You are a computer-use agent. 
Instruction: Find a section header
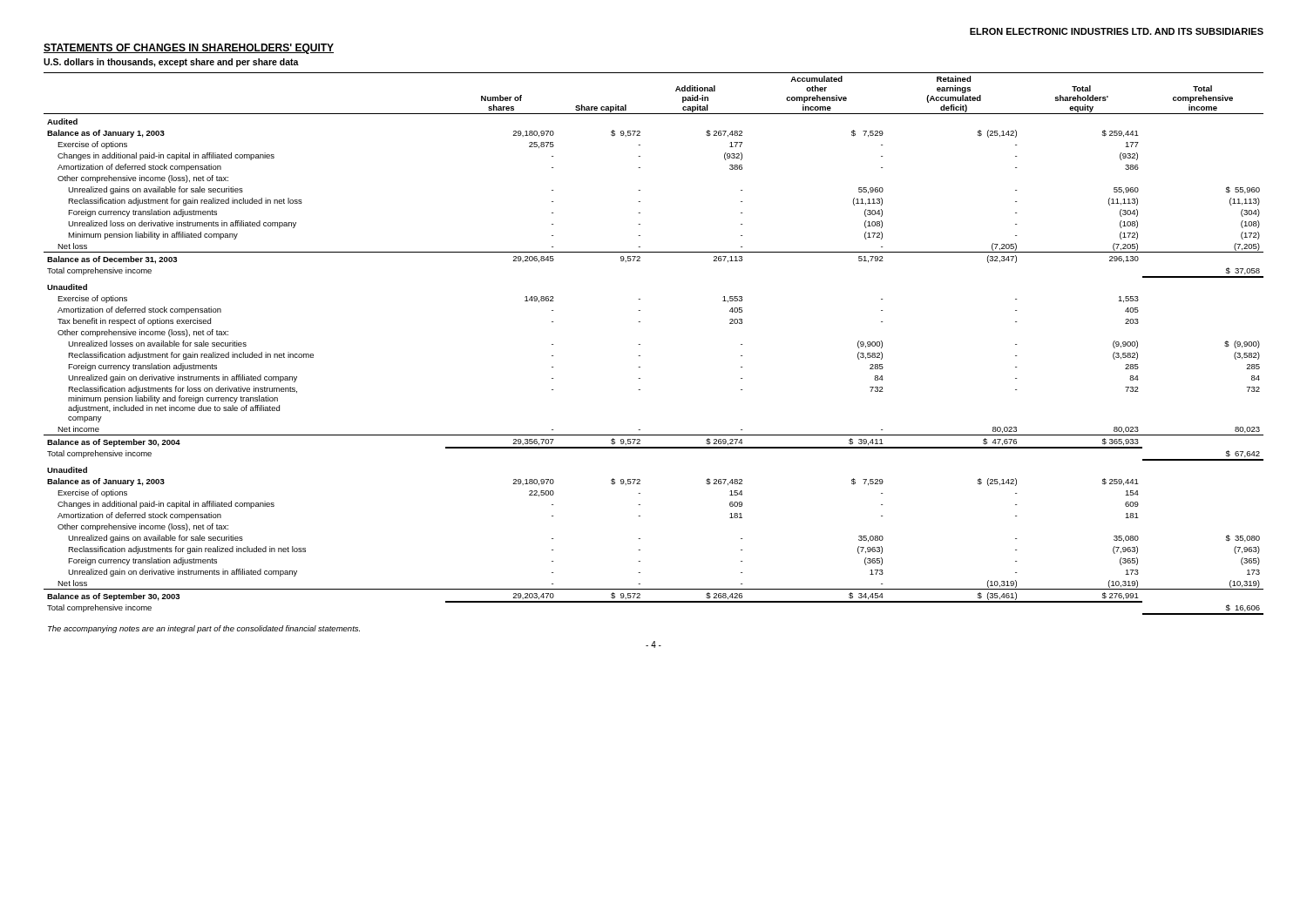[x=189, y=48]
